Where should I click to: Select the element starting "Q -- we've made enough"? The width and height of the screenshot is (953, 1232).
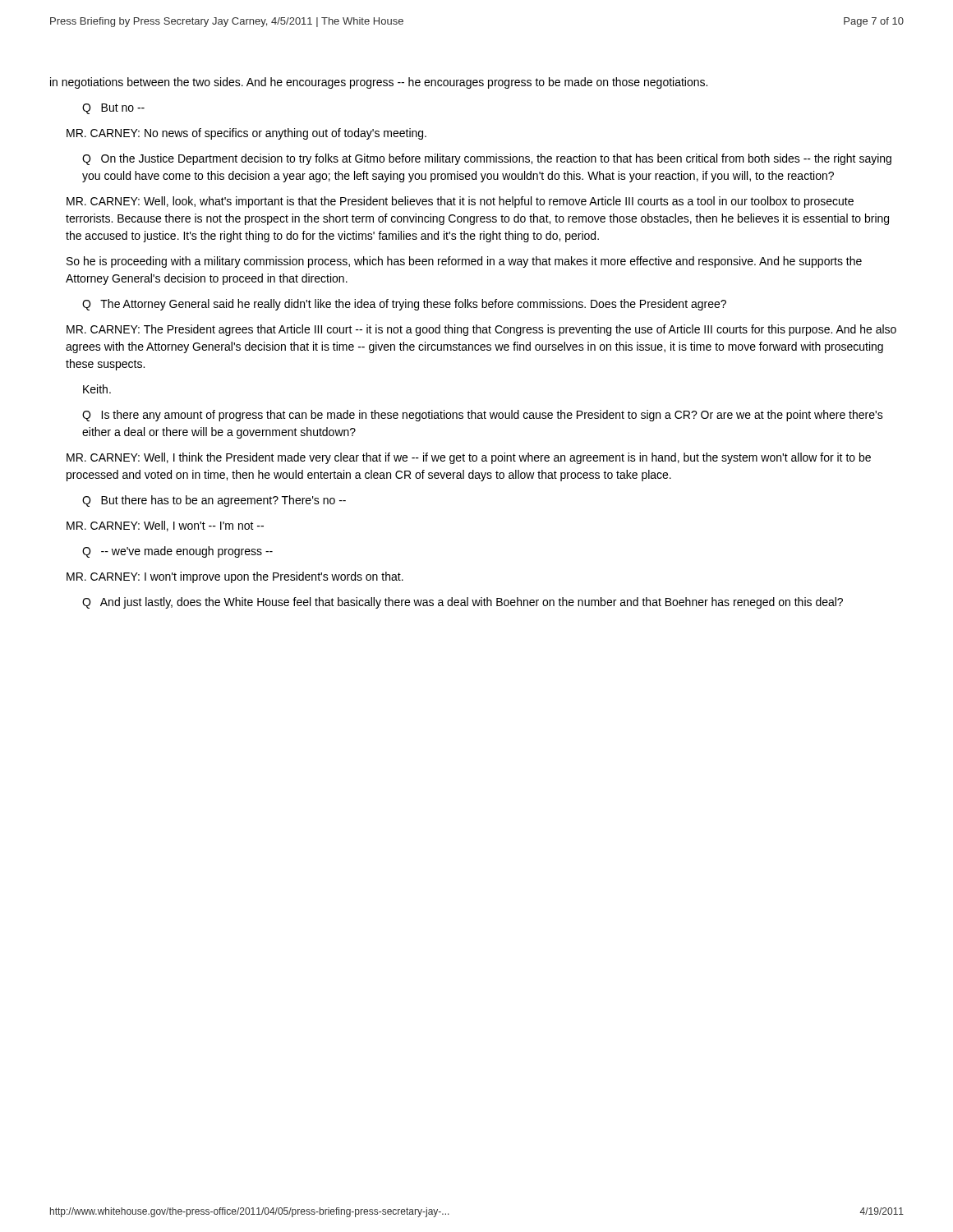(x=178, y=551)
